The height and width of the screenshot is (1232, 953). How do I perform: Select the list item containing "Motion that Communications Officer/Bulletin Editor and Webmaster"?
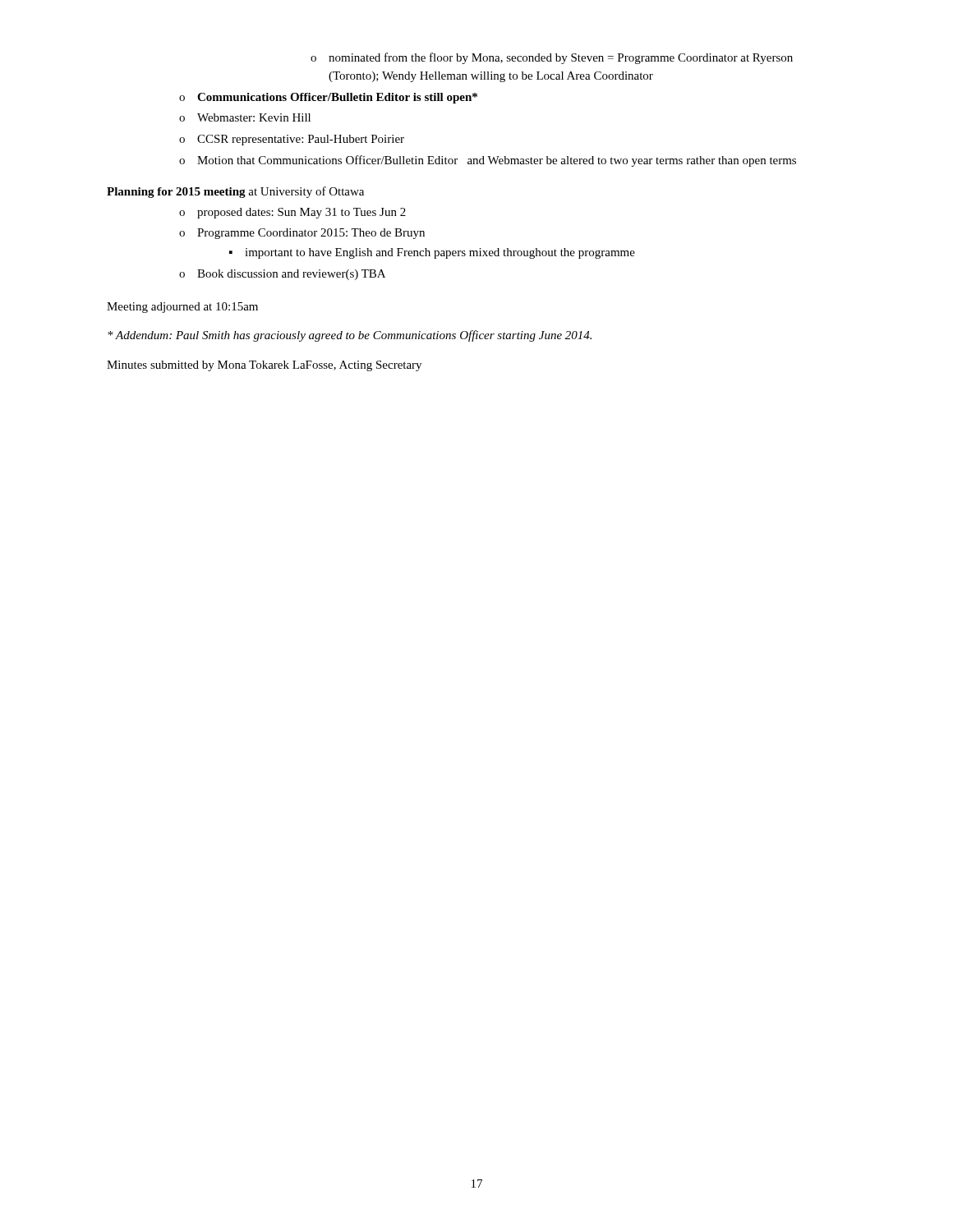pos(509,161)
